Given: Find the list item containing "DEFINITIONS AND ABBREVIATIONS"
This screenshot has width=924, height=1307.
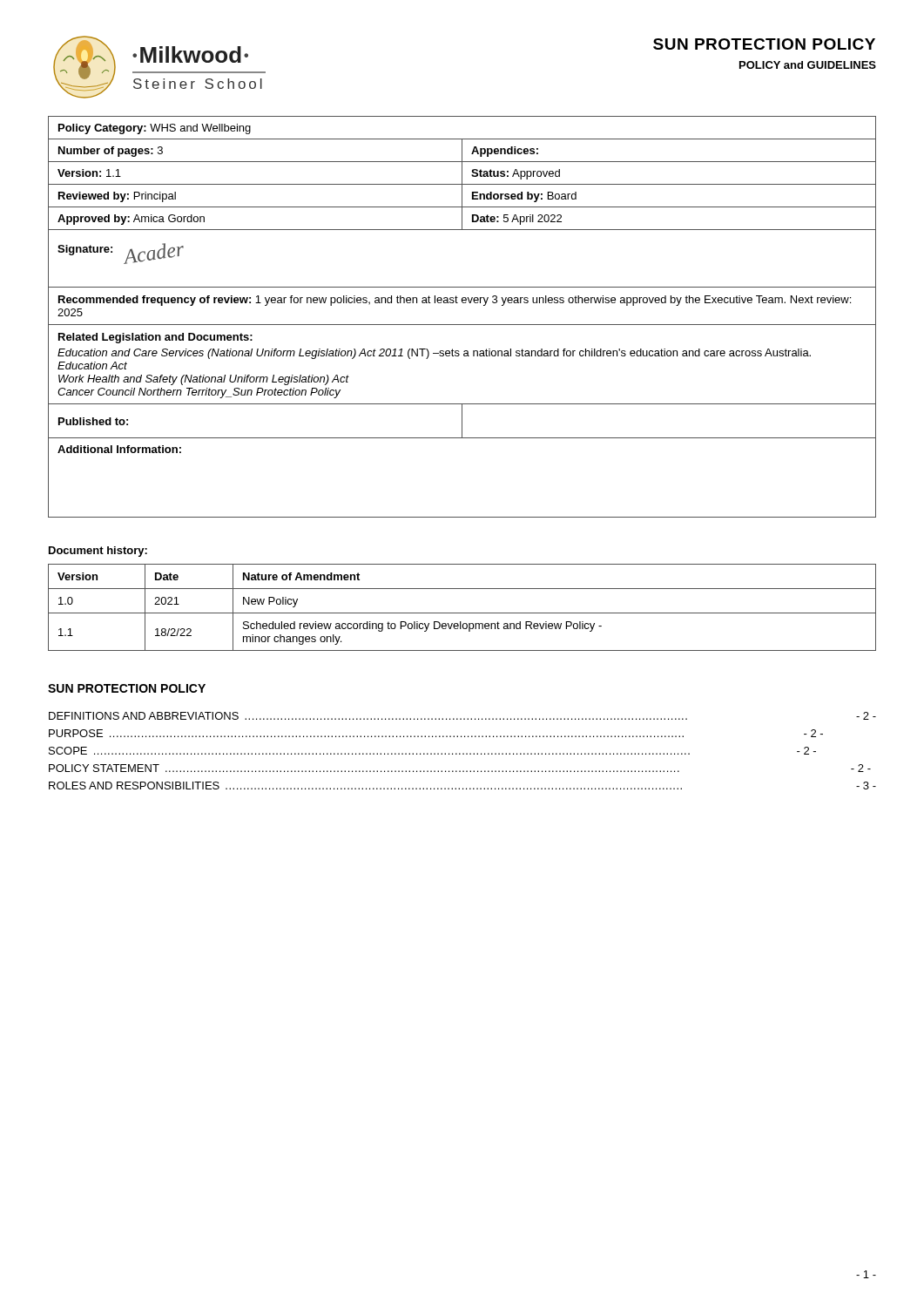Looking at the screenshot, I should (x=462, y=716).
